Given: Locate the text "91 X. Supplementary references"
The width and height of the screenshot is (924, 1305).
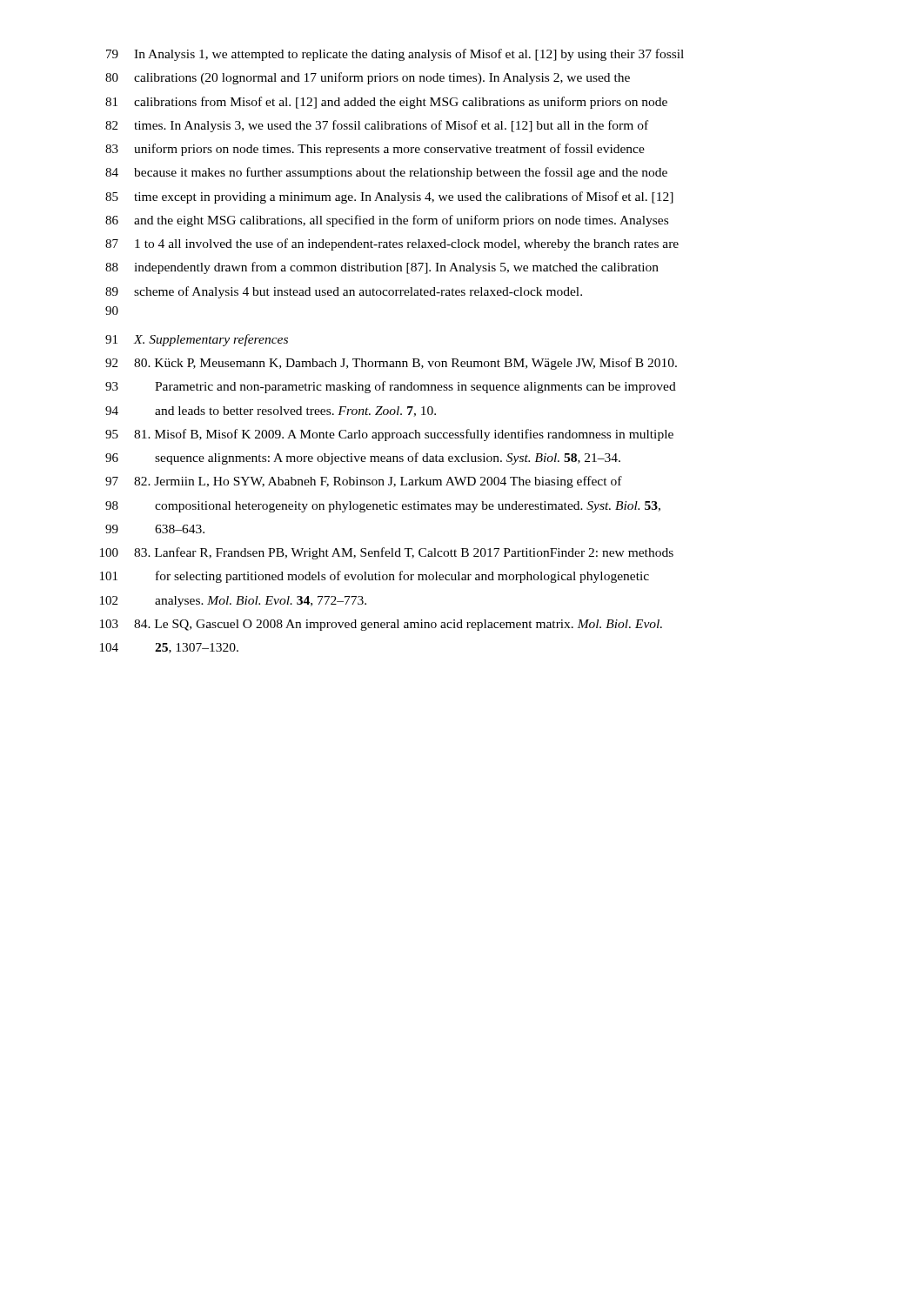Looking at the screenshot, I should 197,340.
